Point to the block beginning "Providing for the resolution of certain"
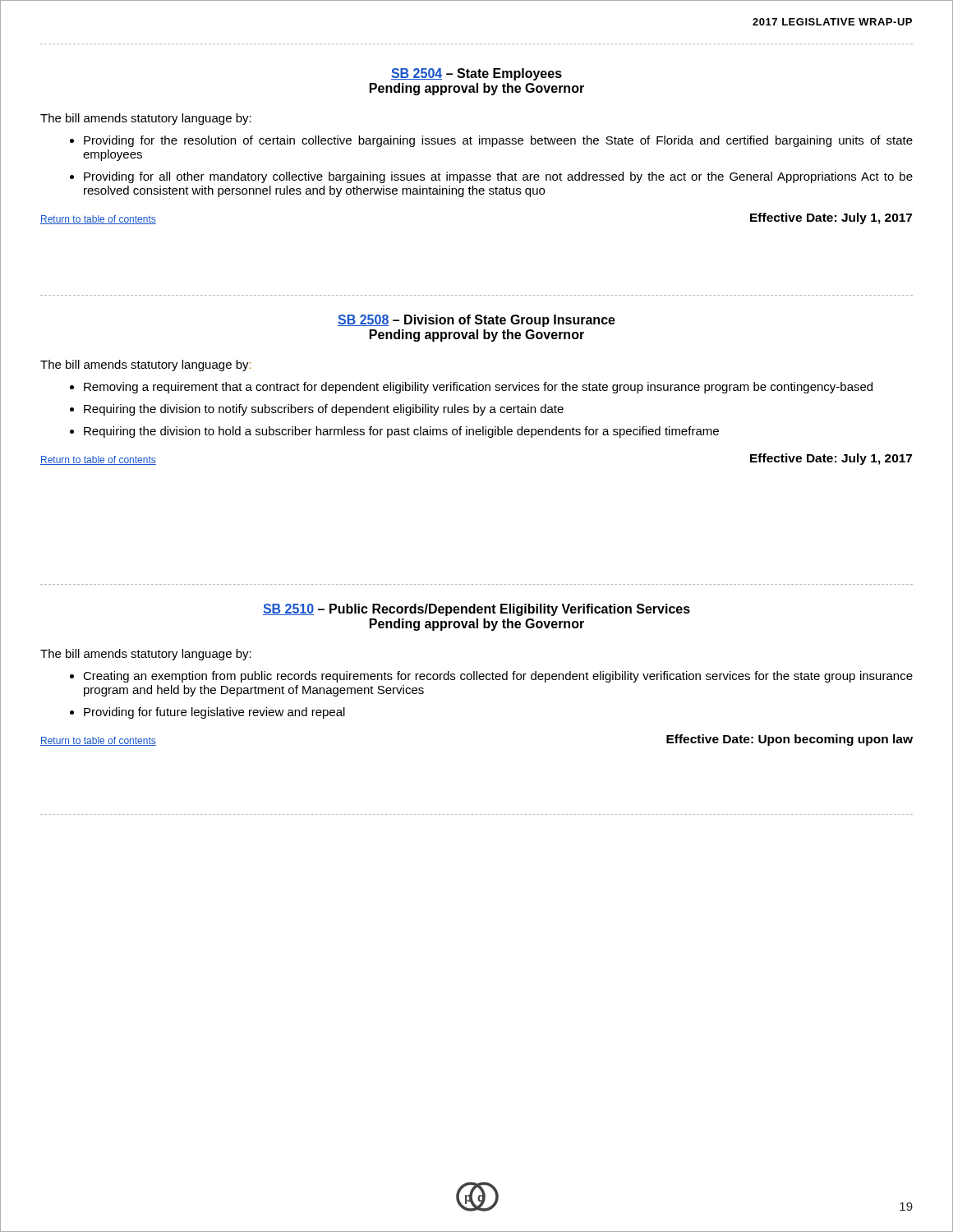This screenshot has height=1232, width=953. tap(489, 165)
